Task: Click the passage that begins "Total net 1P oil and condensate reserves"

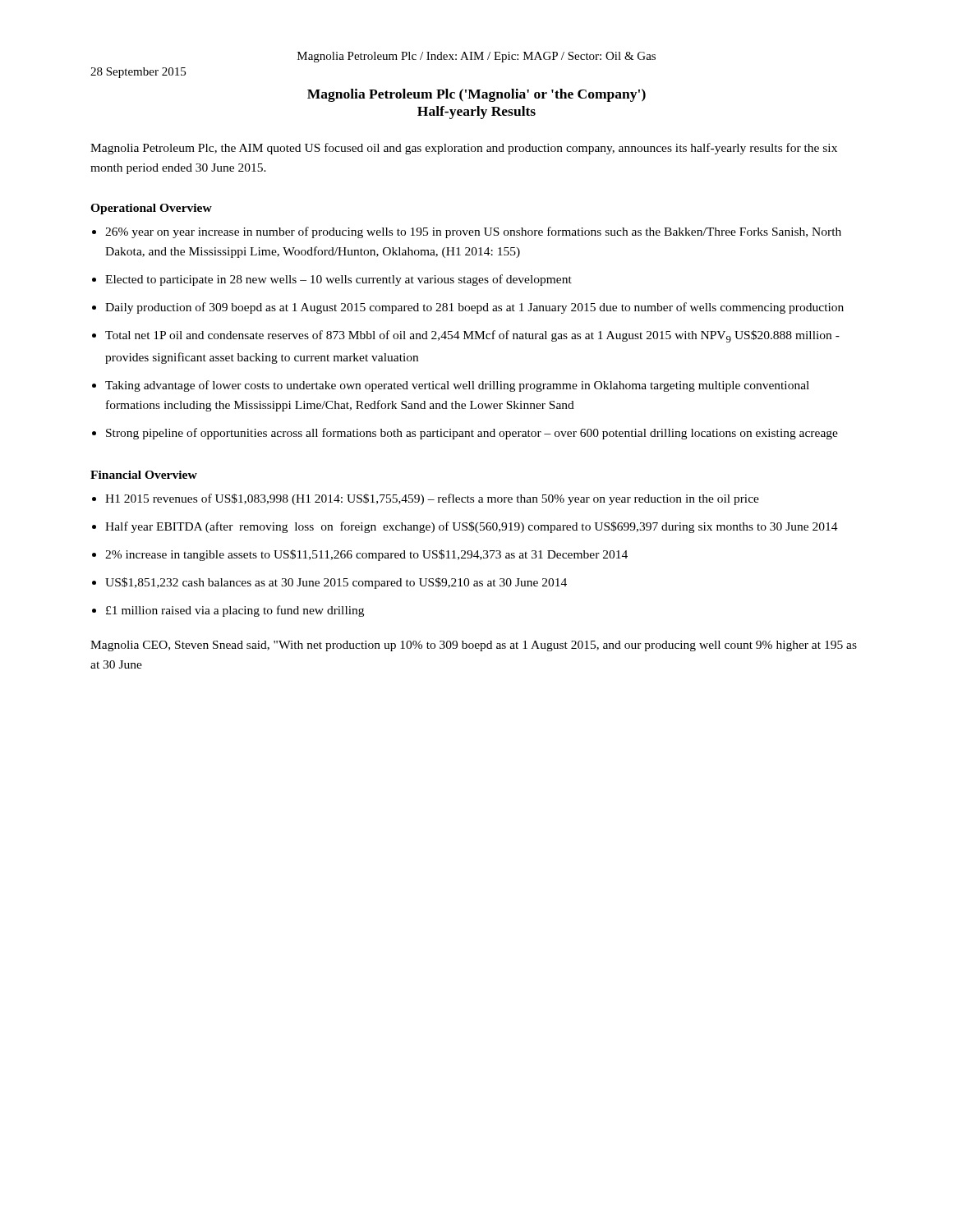Action: 472,346
